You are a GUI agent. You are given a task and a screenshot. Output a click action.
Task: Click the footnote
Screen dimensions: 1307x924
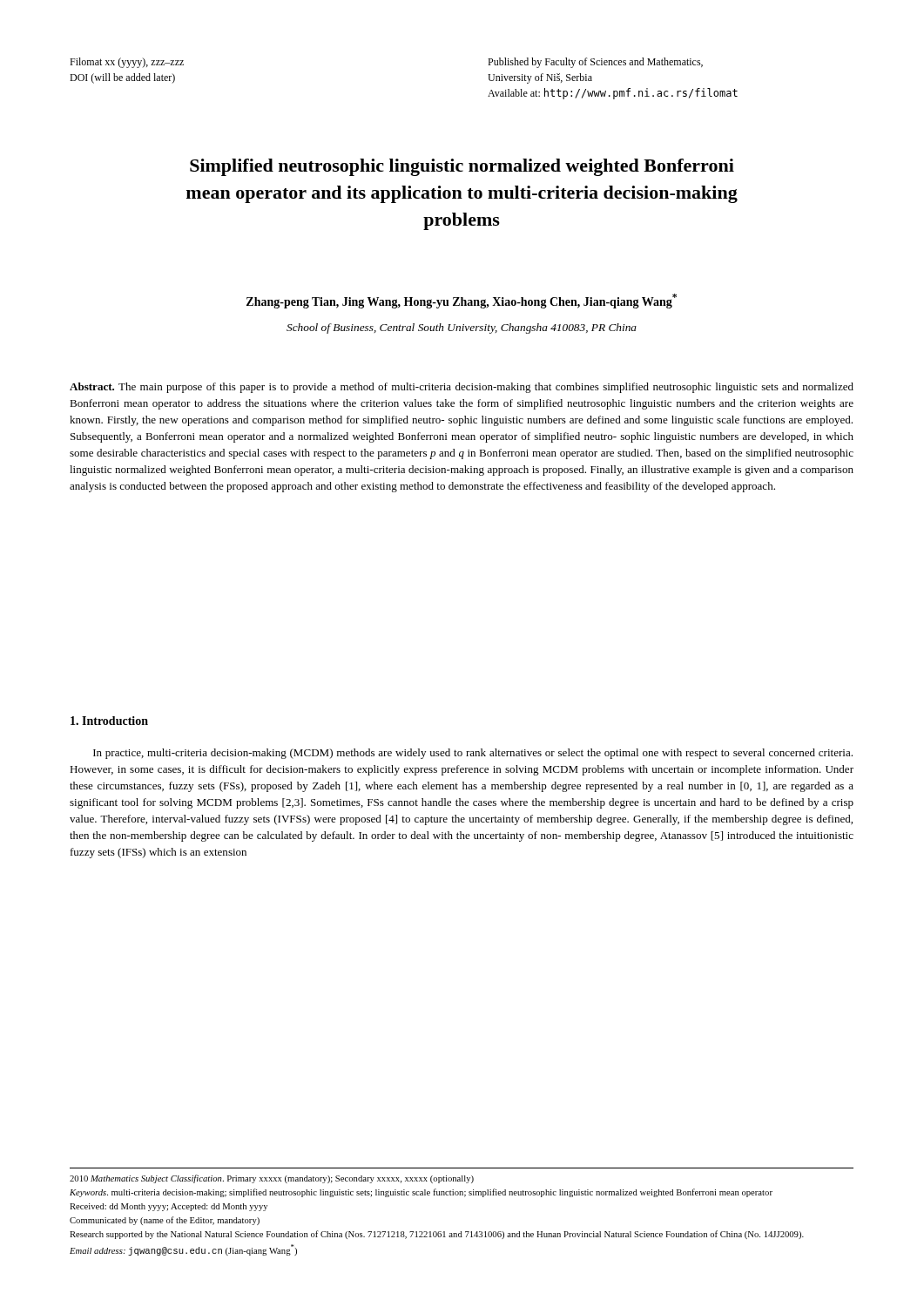[x=462, y=1215]
